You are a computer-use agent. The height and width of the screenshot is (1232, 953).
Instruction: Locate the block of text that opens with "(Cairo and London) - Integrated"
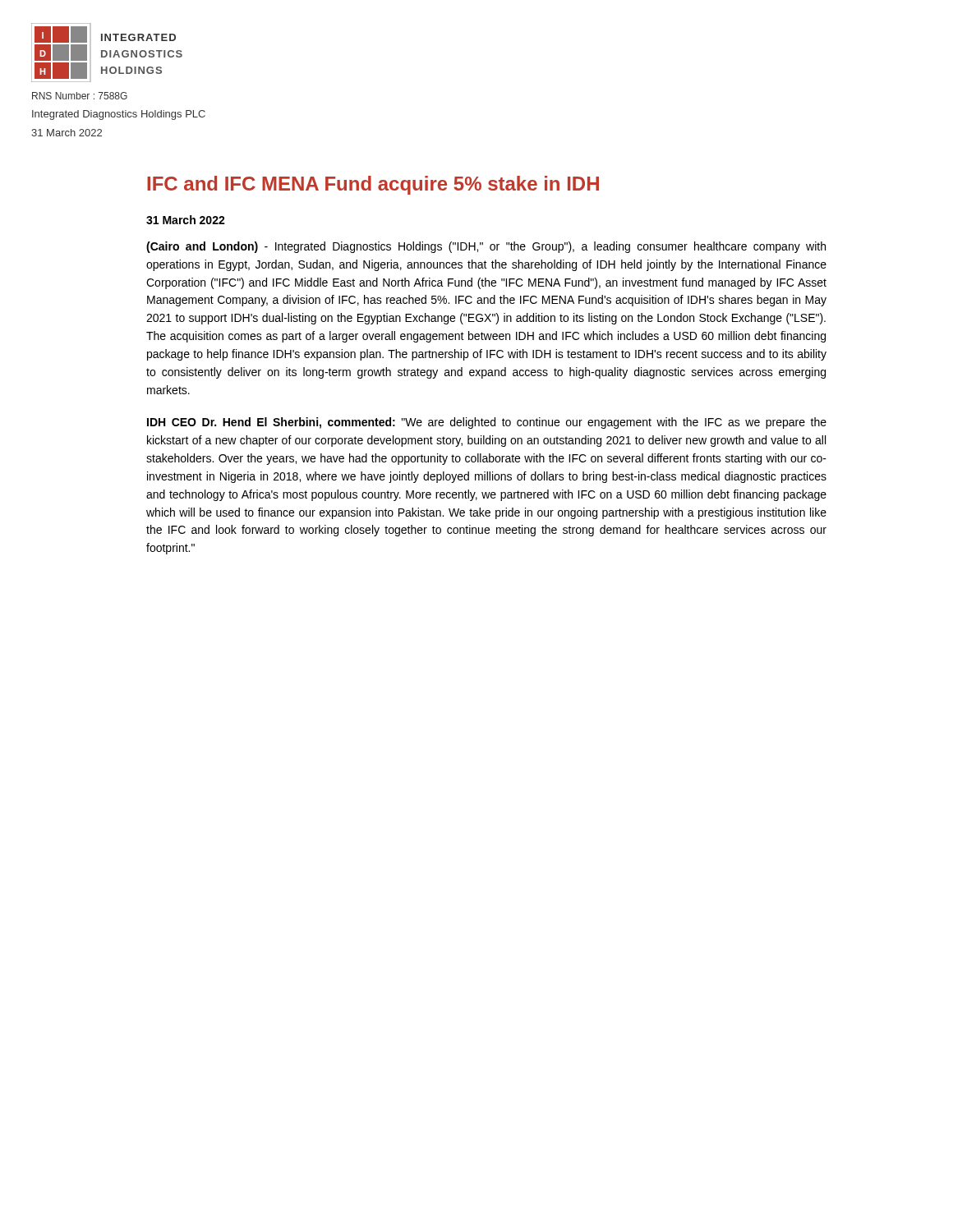[486, 318]
